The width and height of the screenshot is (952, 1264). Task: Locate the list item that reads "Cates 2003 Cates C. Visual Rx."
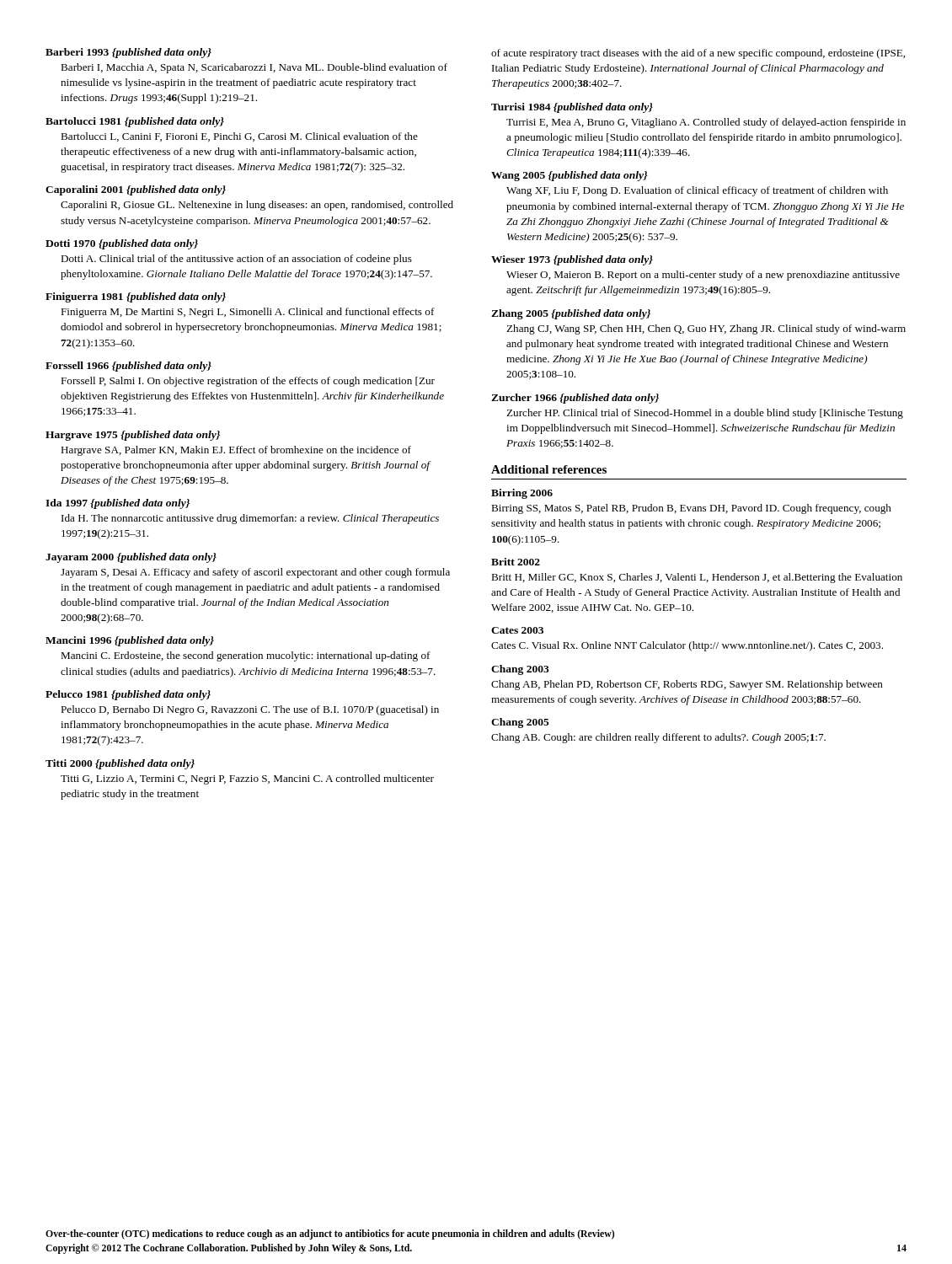tap(699, 639)
